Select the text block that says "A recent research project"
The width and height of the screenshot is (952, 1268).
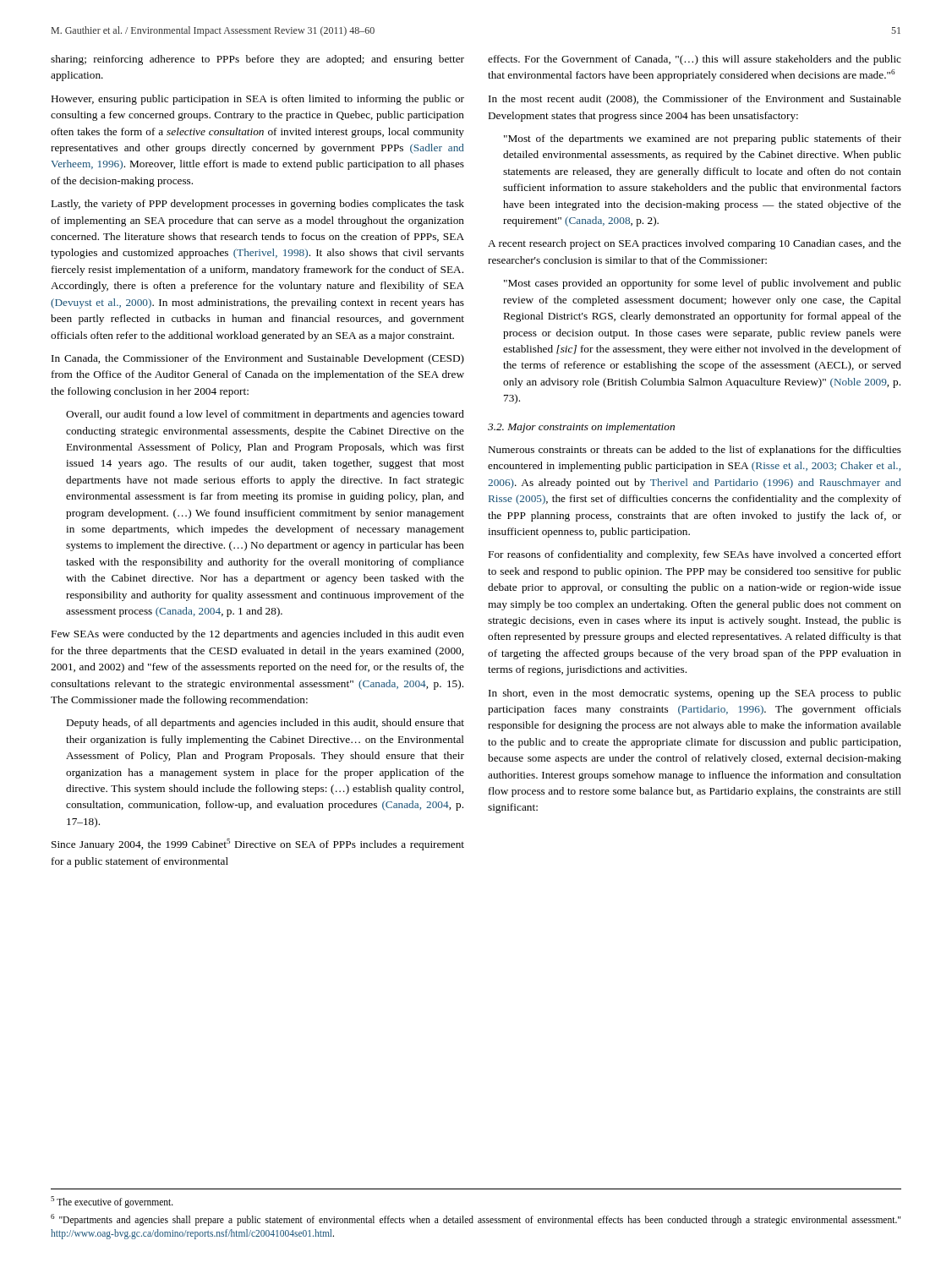point(695,252)
